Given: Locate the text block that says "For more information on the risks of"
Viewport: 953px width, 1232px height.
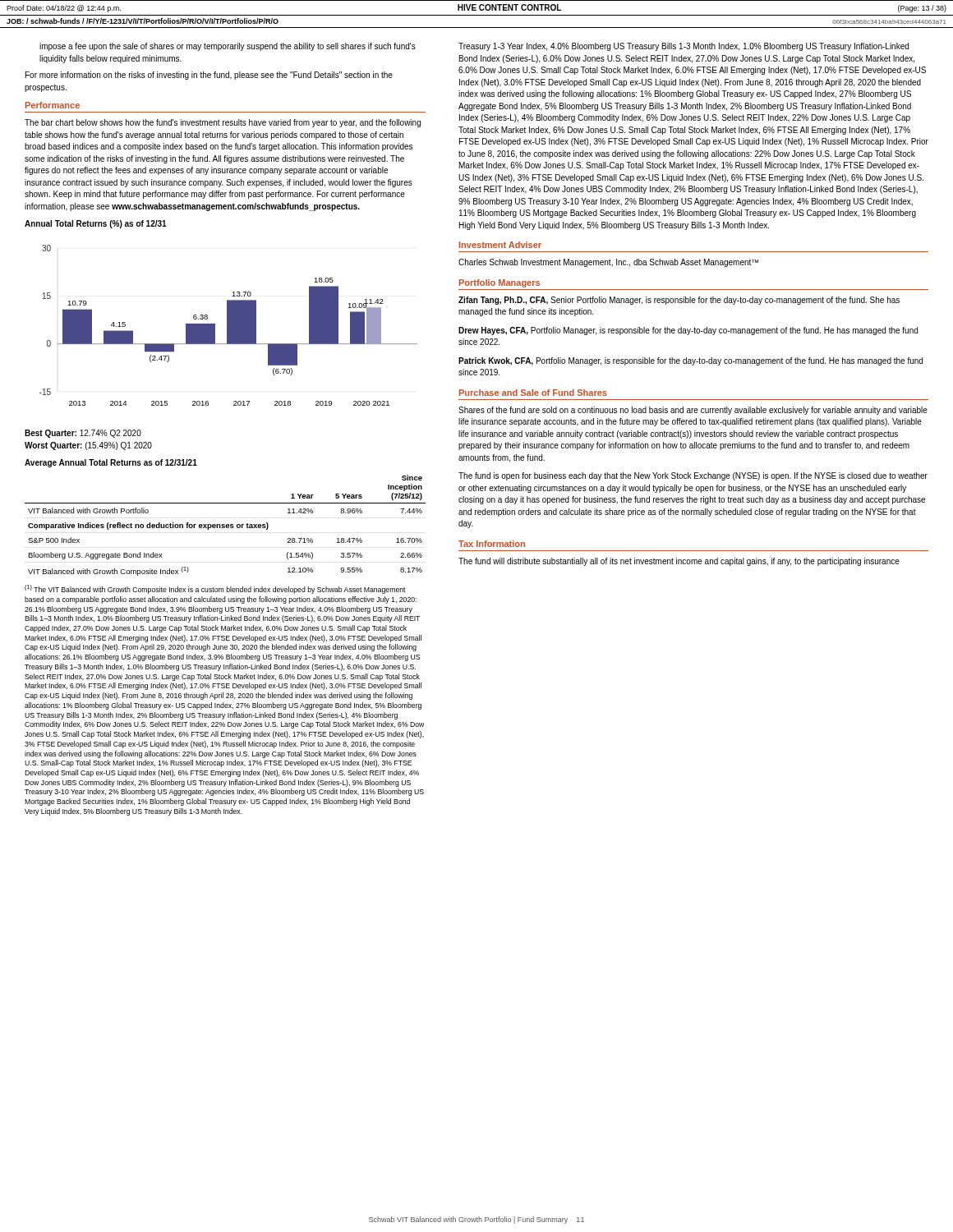Looking at the screenshot, I should point(209,81).
